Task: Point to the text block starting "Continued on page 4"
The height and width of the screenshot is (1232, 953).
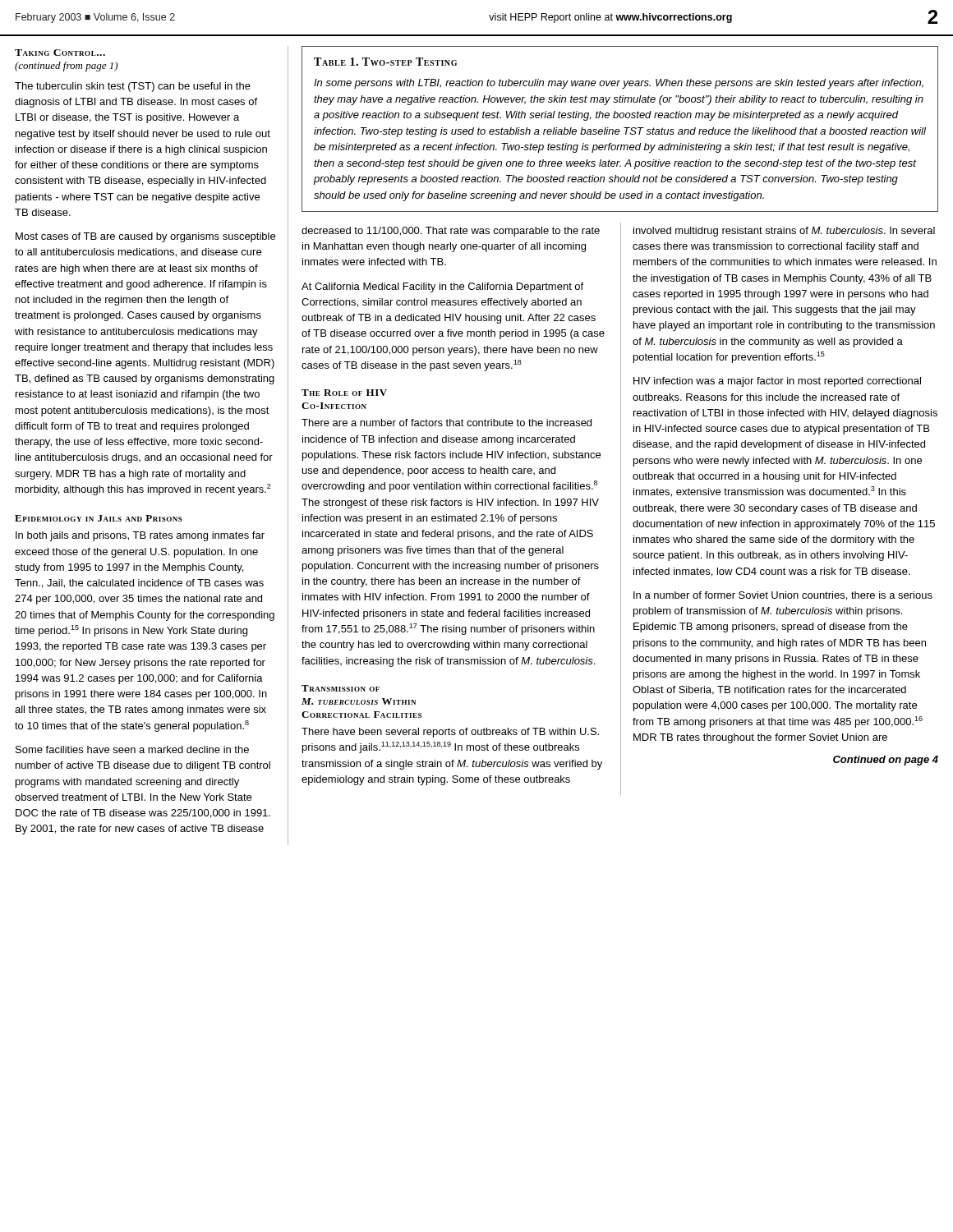Action: click(x=885, y=760)
